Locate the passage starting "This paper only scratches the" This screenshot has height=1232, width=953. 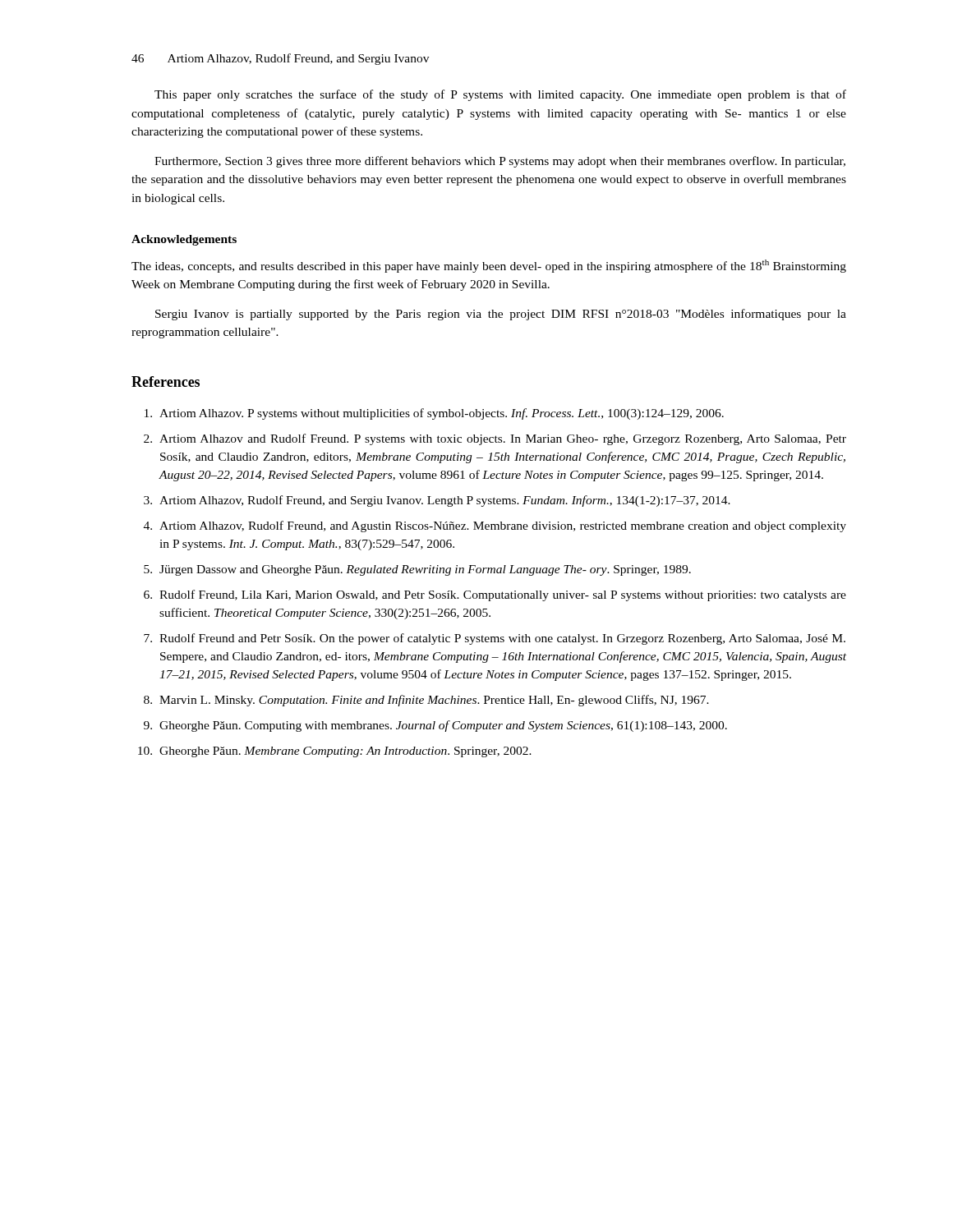click(x=489, y=113)
